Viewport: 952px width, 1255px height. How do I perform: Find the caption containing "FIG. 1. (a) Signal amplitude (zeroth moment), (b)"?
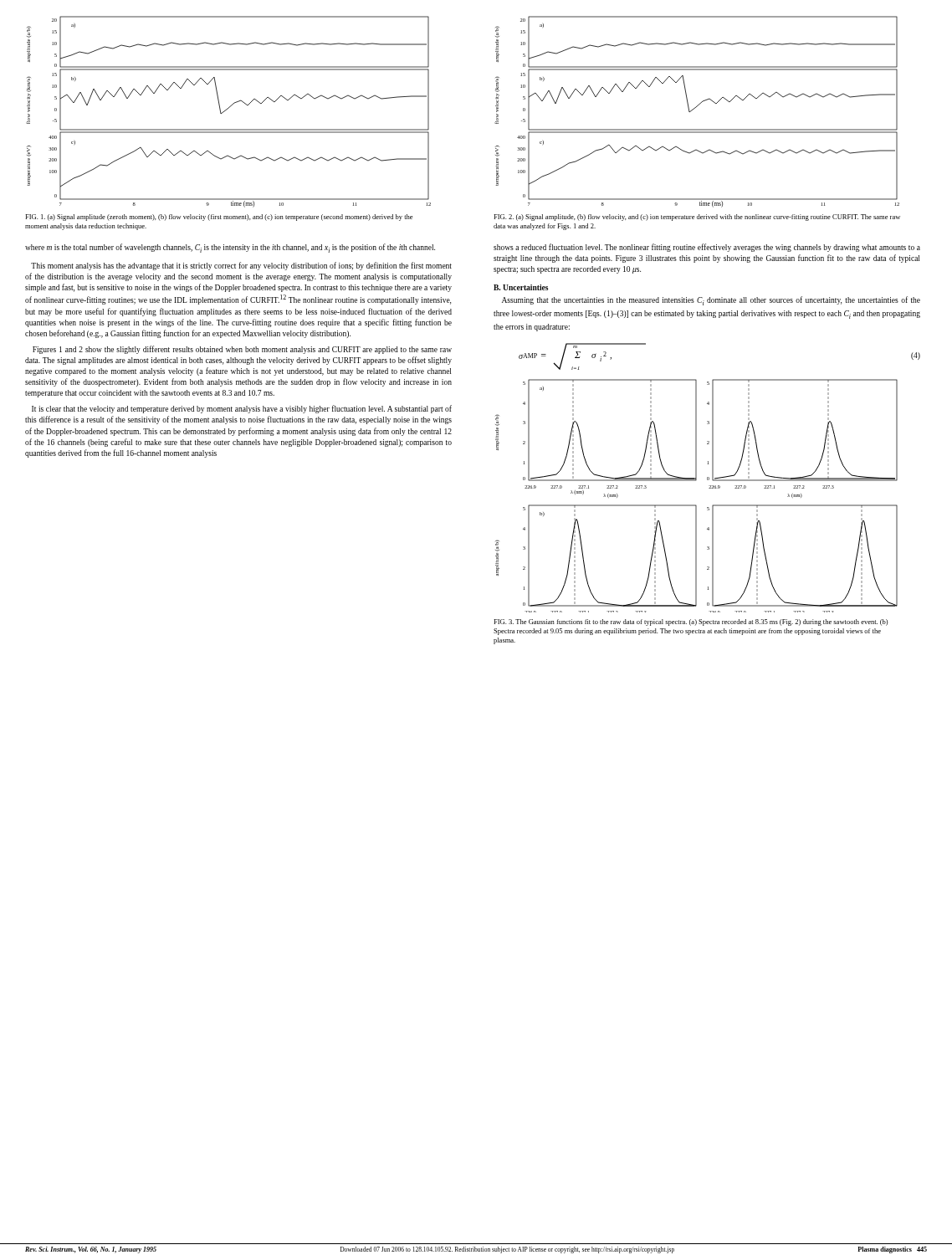pos(219,221)
